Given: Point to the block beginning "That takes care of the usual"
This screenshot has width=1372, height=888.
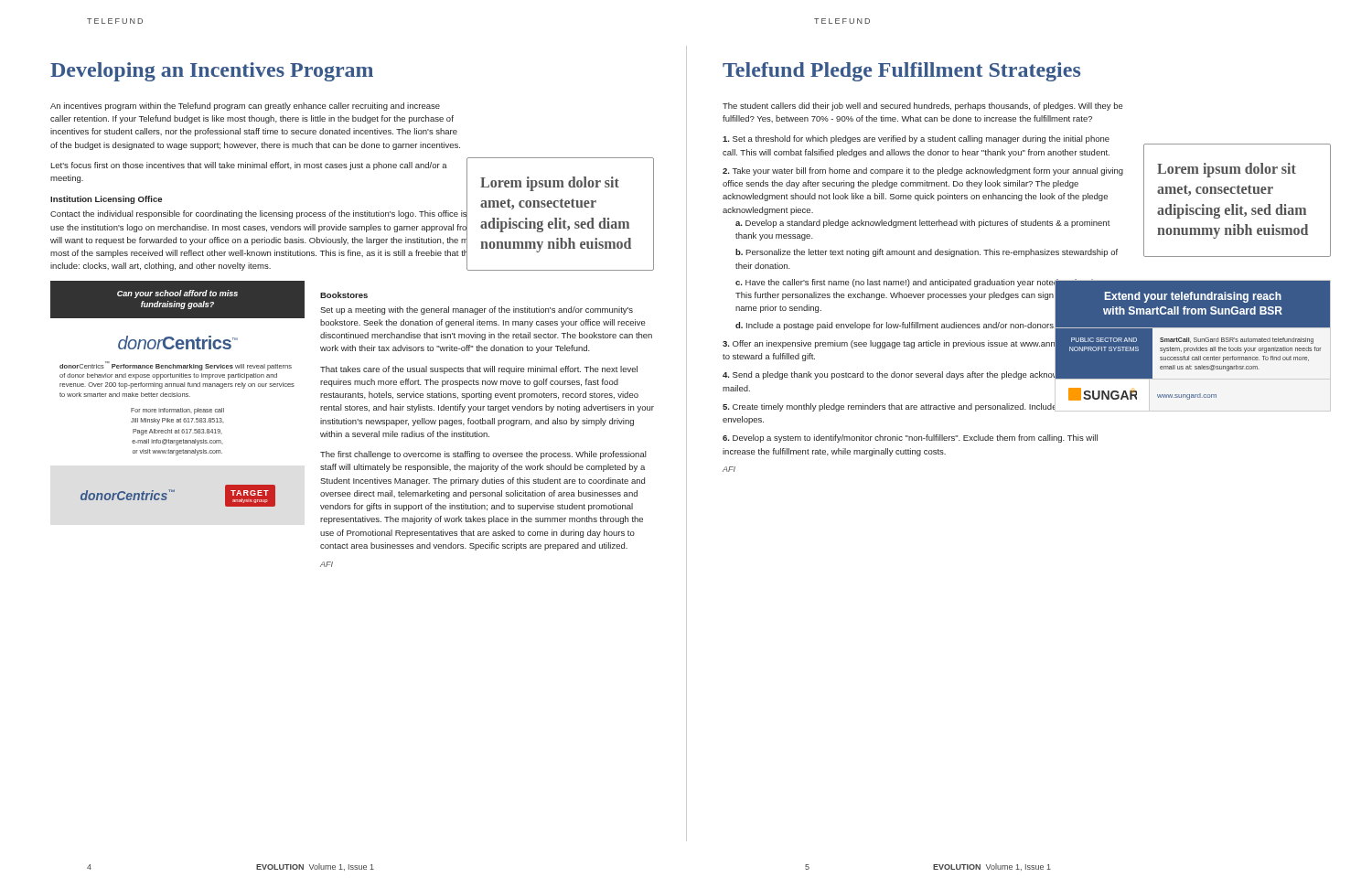Looking at the screenshot, I should point(487,401).
